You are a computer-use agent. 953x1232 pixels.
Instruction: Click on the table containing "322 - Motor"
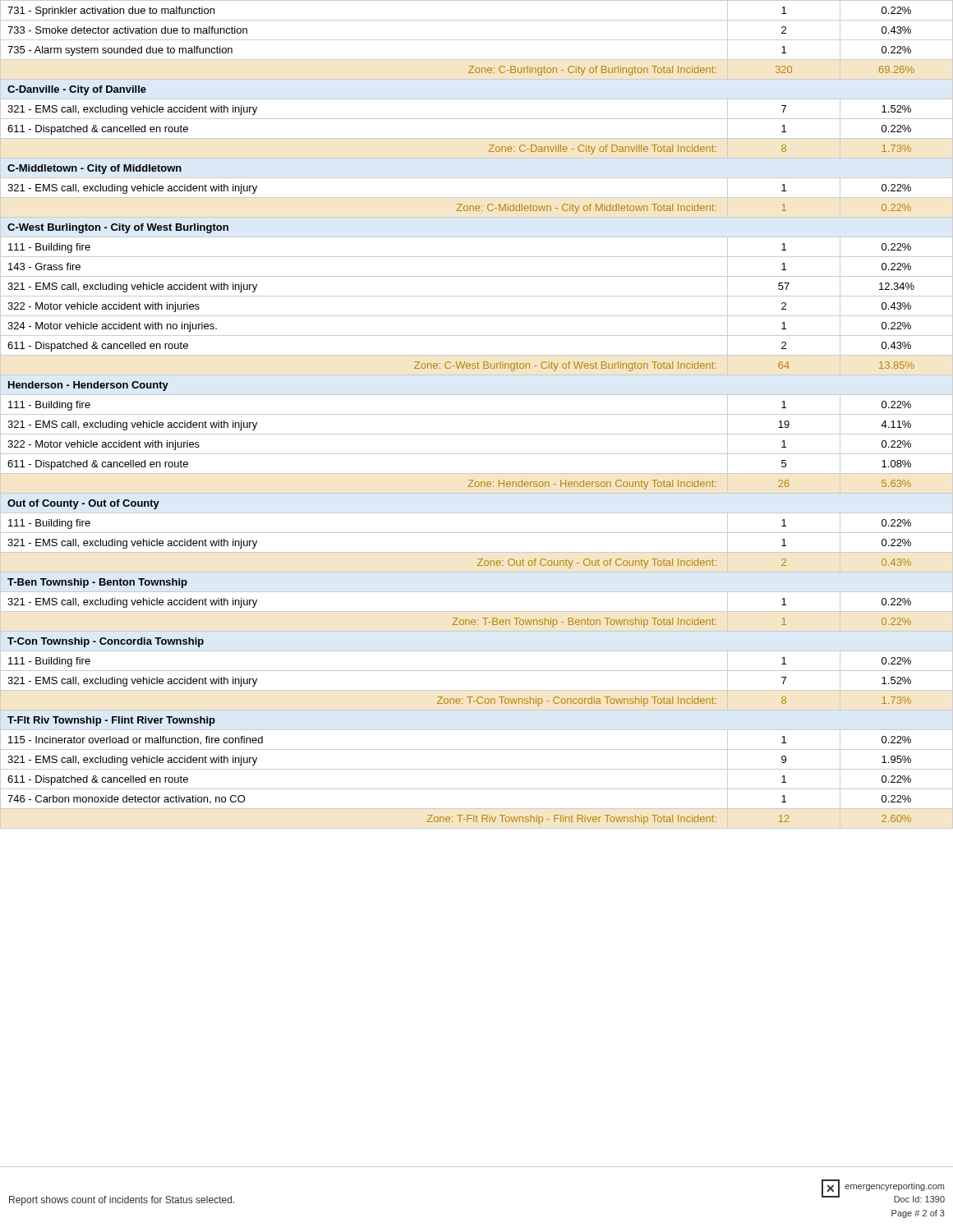point(476,583)
